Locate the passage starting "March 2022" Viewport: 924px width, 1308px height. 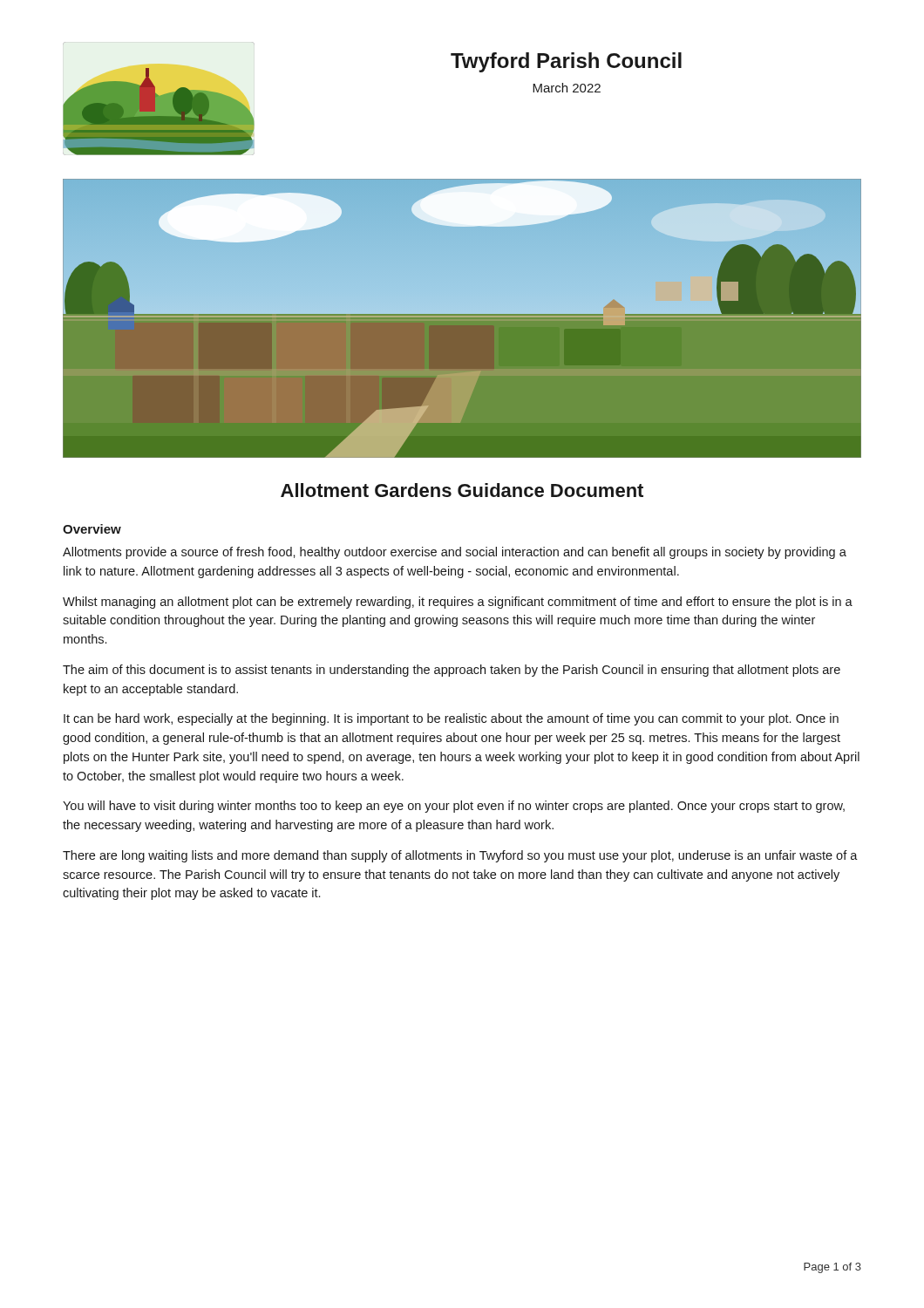coord(567,88)
